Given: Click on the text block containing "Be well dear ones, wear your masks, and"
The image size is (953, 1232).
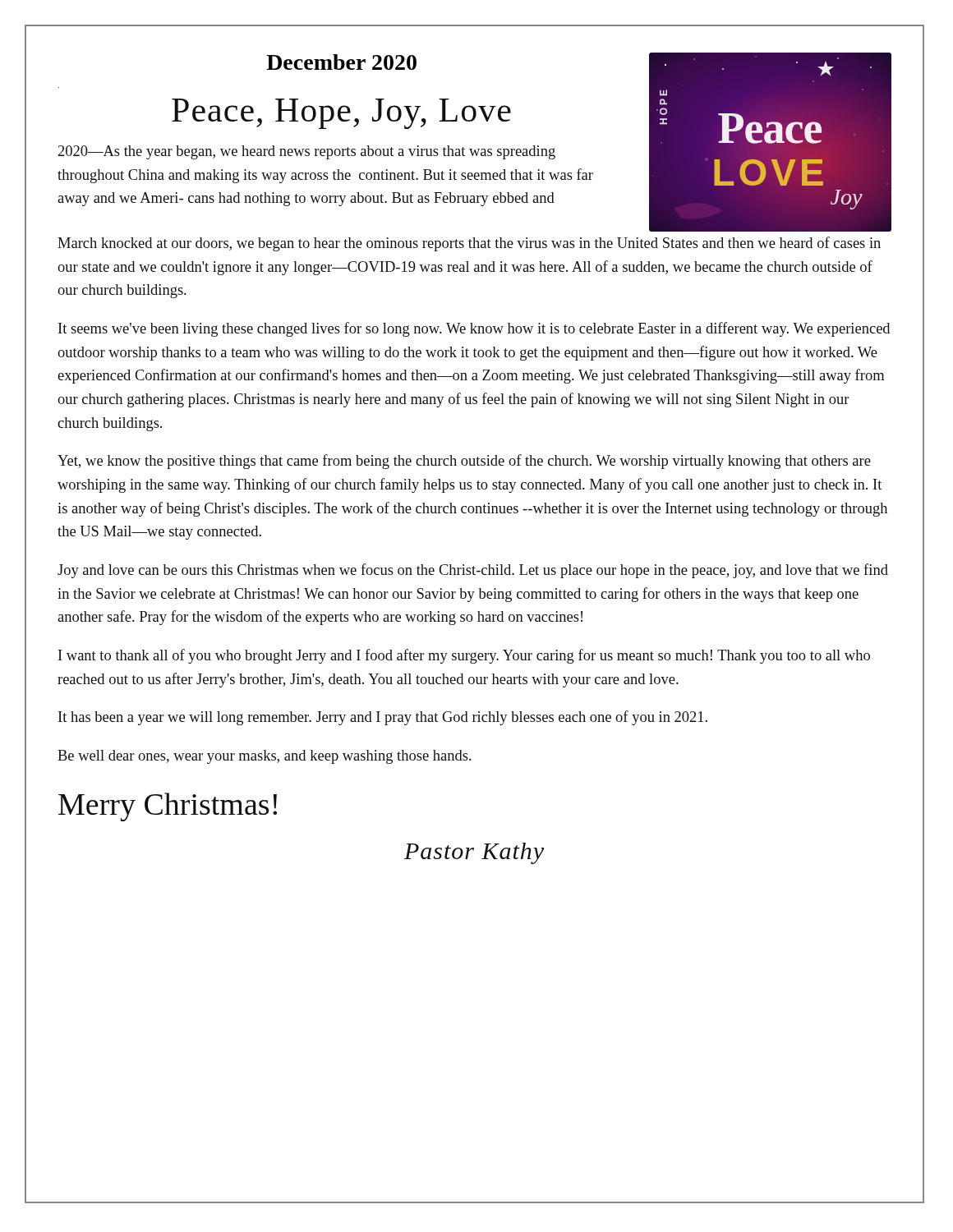Looking at the screenshot, I should click(x=265, y=756).
